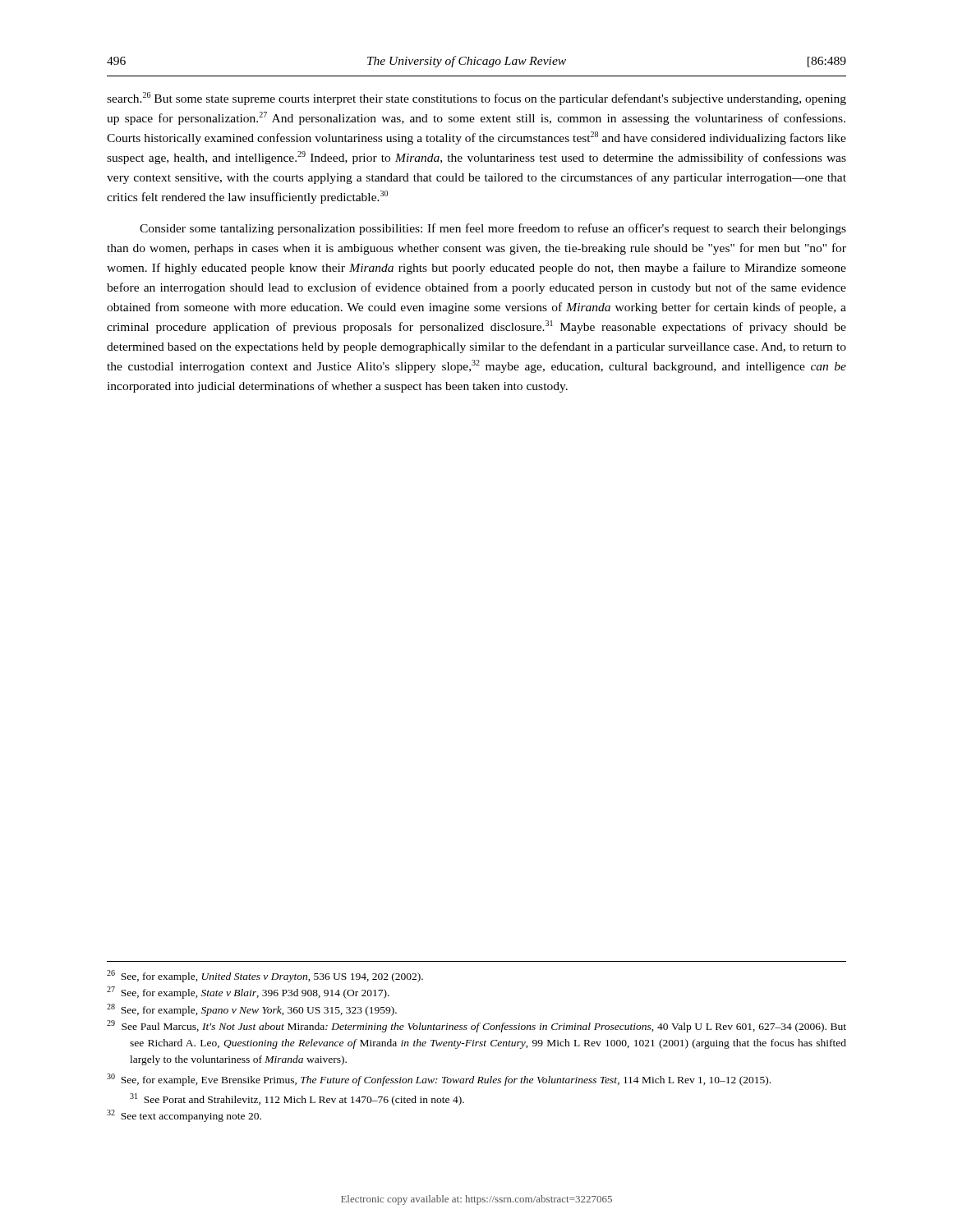Navigate to the element starting "28 See, for example, Spano v New York,"
Viewport: 953px width, 1232px height.
pos(252,1010)
